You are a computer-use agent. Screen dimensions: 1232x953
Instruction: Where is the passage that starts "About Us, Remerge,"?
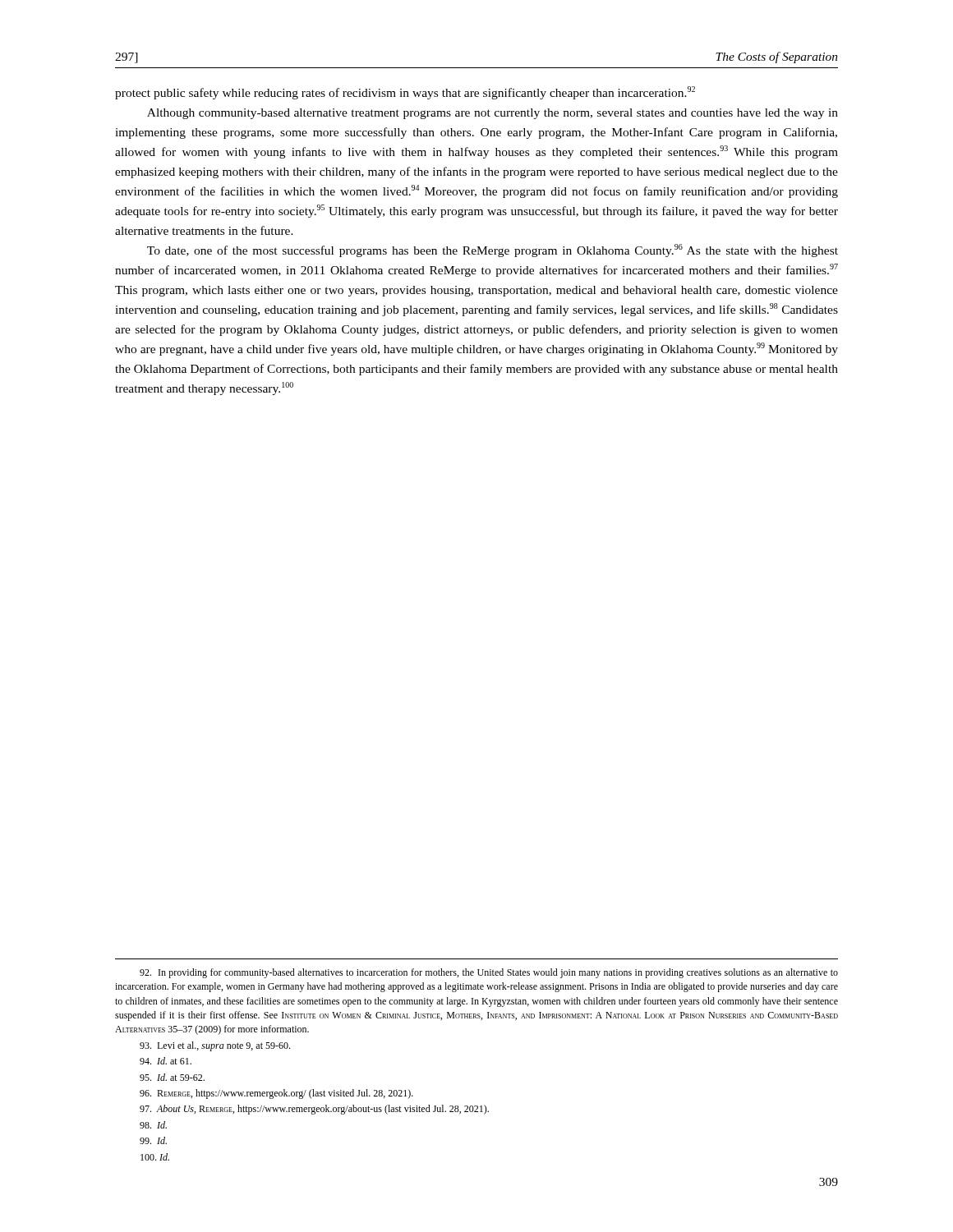click(315, 1109)
